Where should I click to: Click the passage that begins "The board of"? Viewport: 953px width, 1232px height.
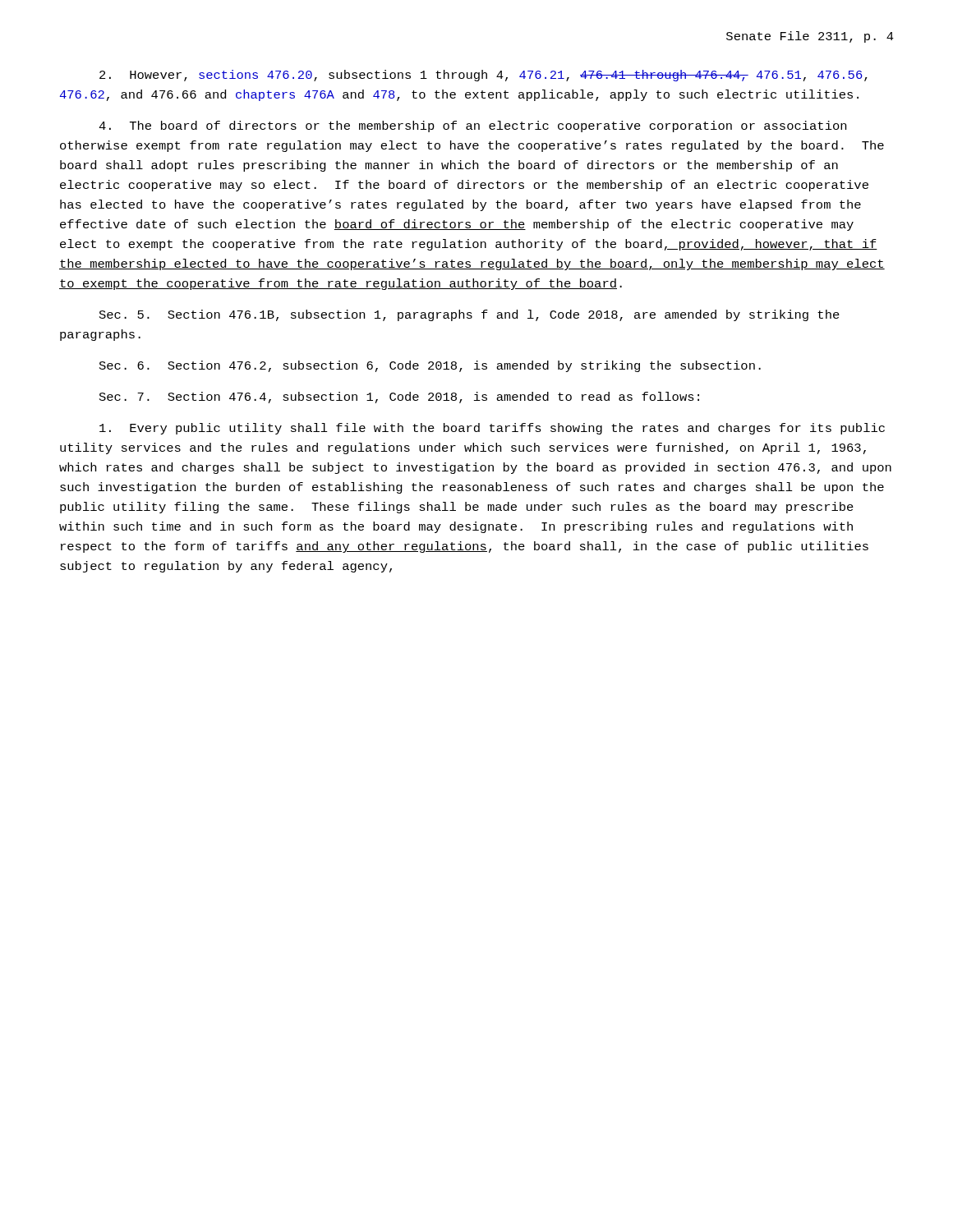click(476, 205)
